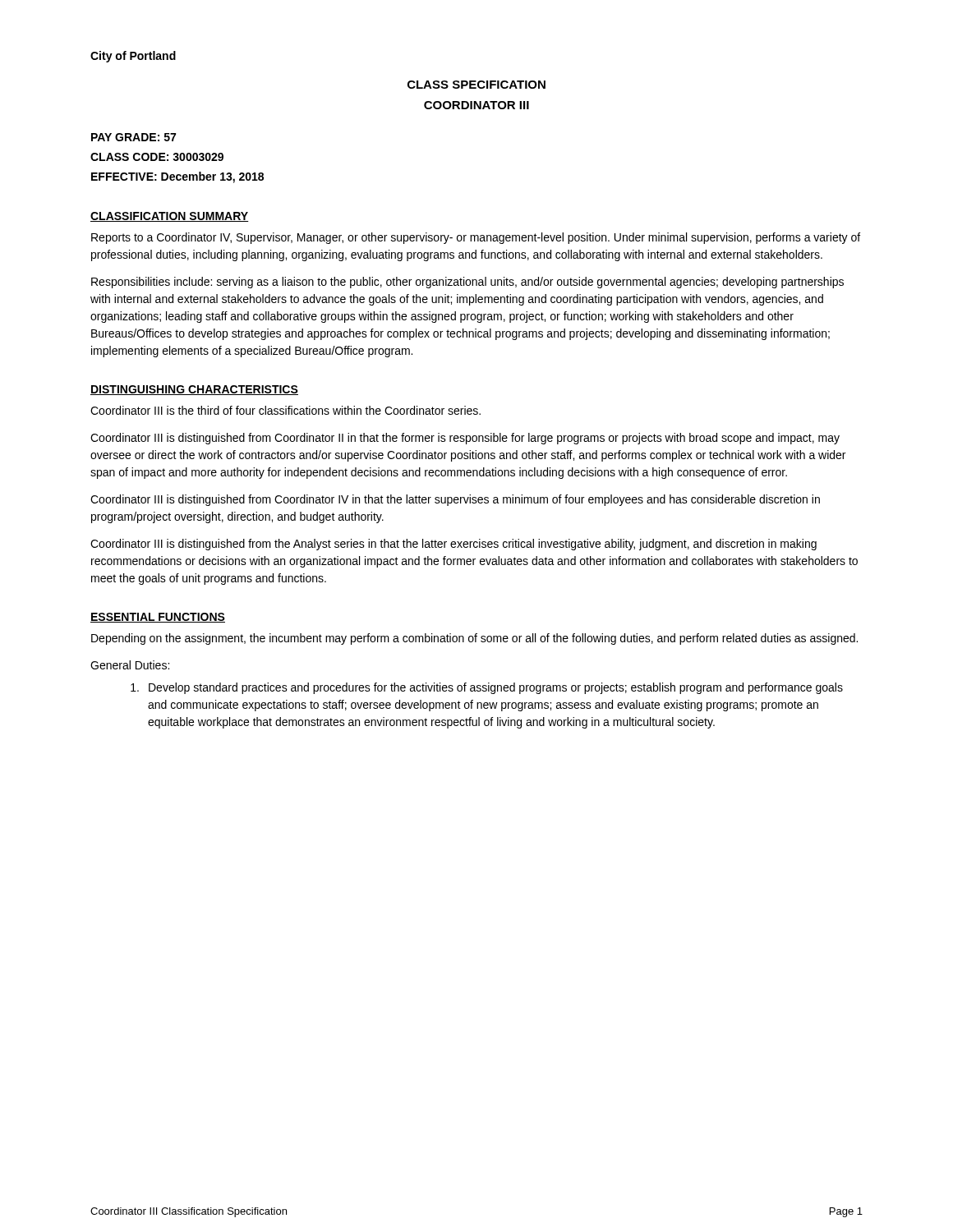Image resolution: width=953 pixels, height=1232 pixels.
Task: Locate the passage starting "DISTINGUISHING CHARACTERISTICS"
Action: click(194, 390)
